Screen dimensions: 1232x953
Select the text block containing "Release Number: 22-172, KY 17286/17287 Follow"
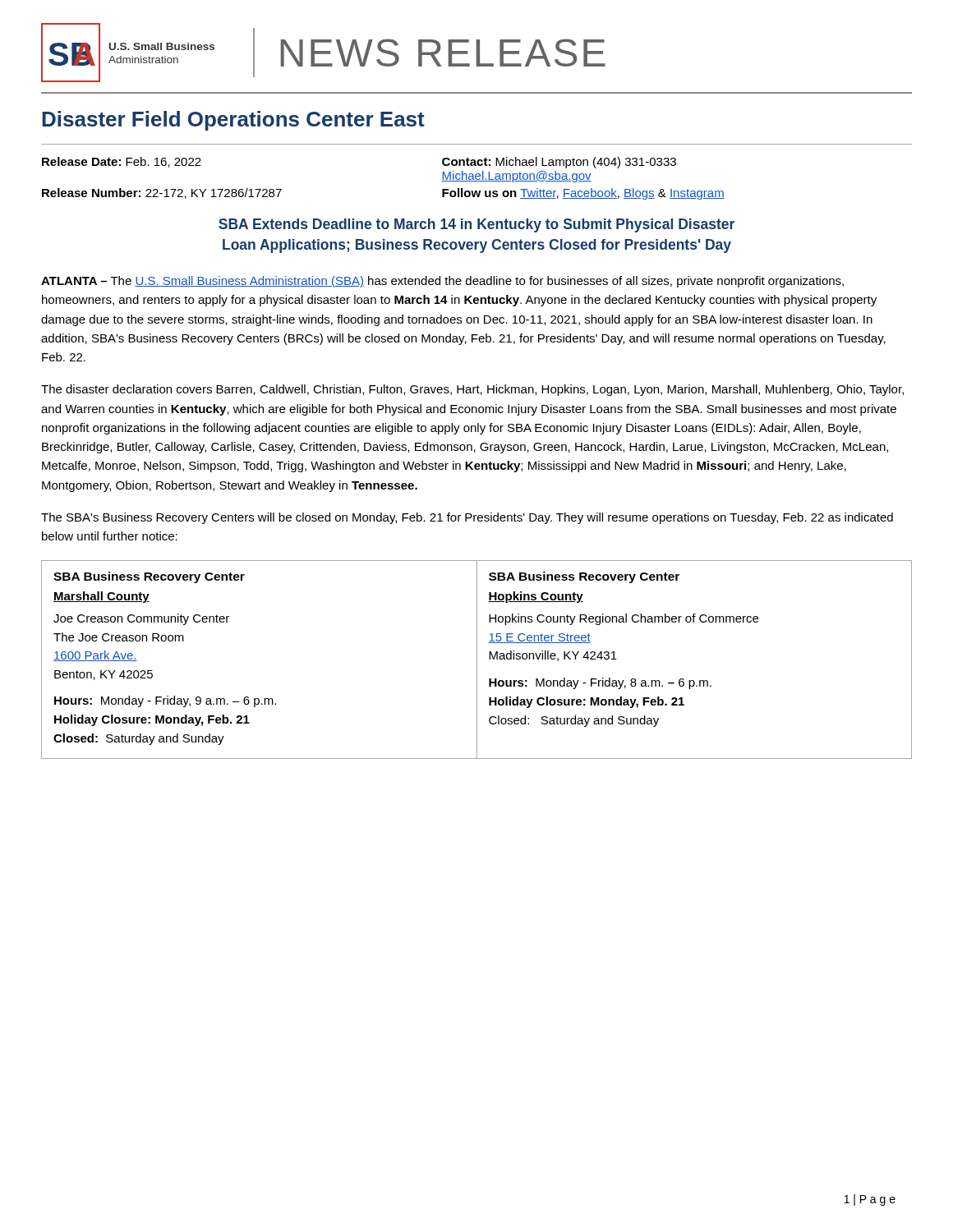coord(476,193)
